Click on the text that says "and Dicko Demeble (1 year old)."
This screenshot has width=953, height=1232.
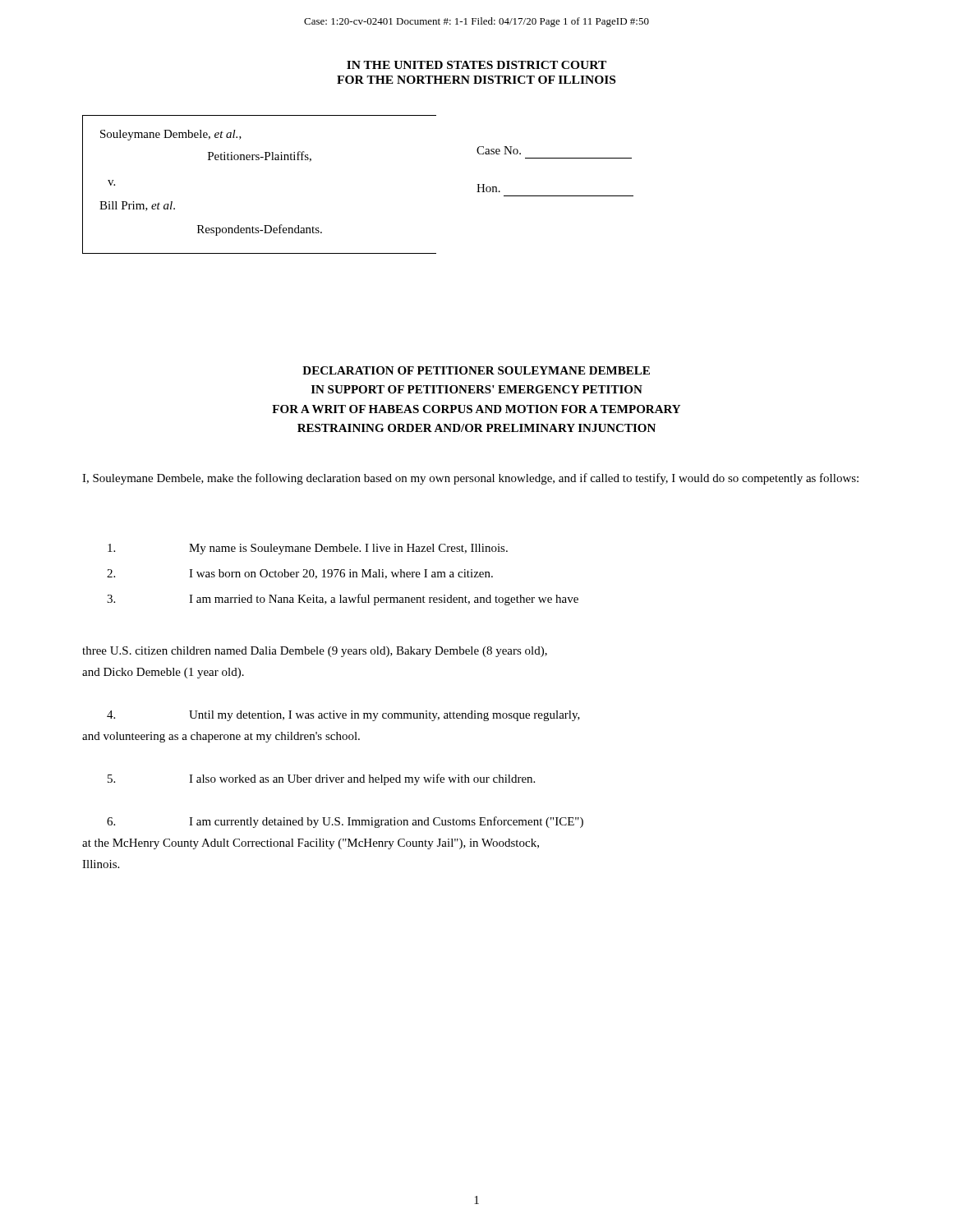(x=163, y=672)
